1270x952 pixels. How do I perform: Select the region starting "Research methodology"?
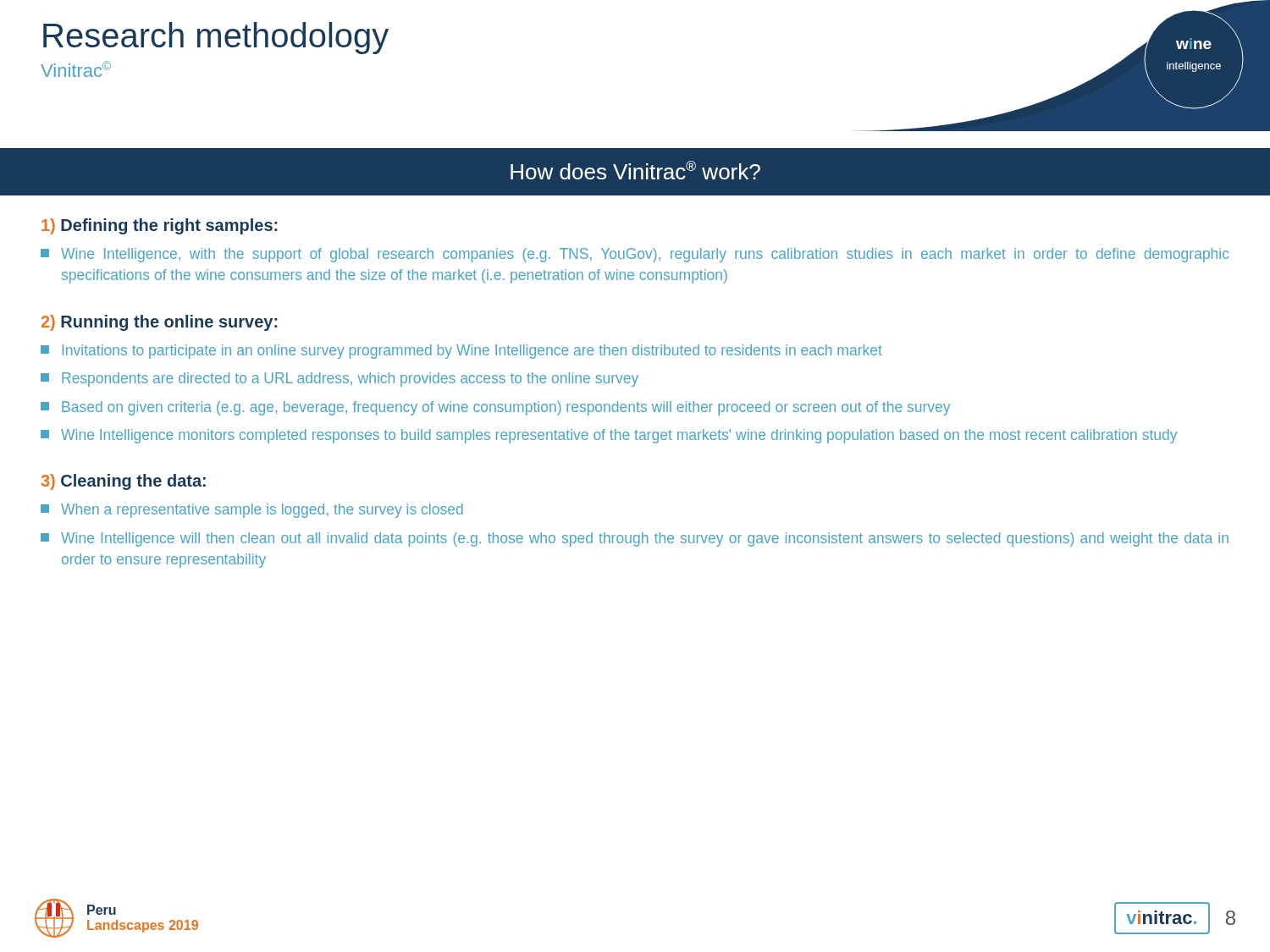pos(215,36)
